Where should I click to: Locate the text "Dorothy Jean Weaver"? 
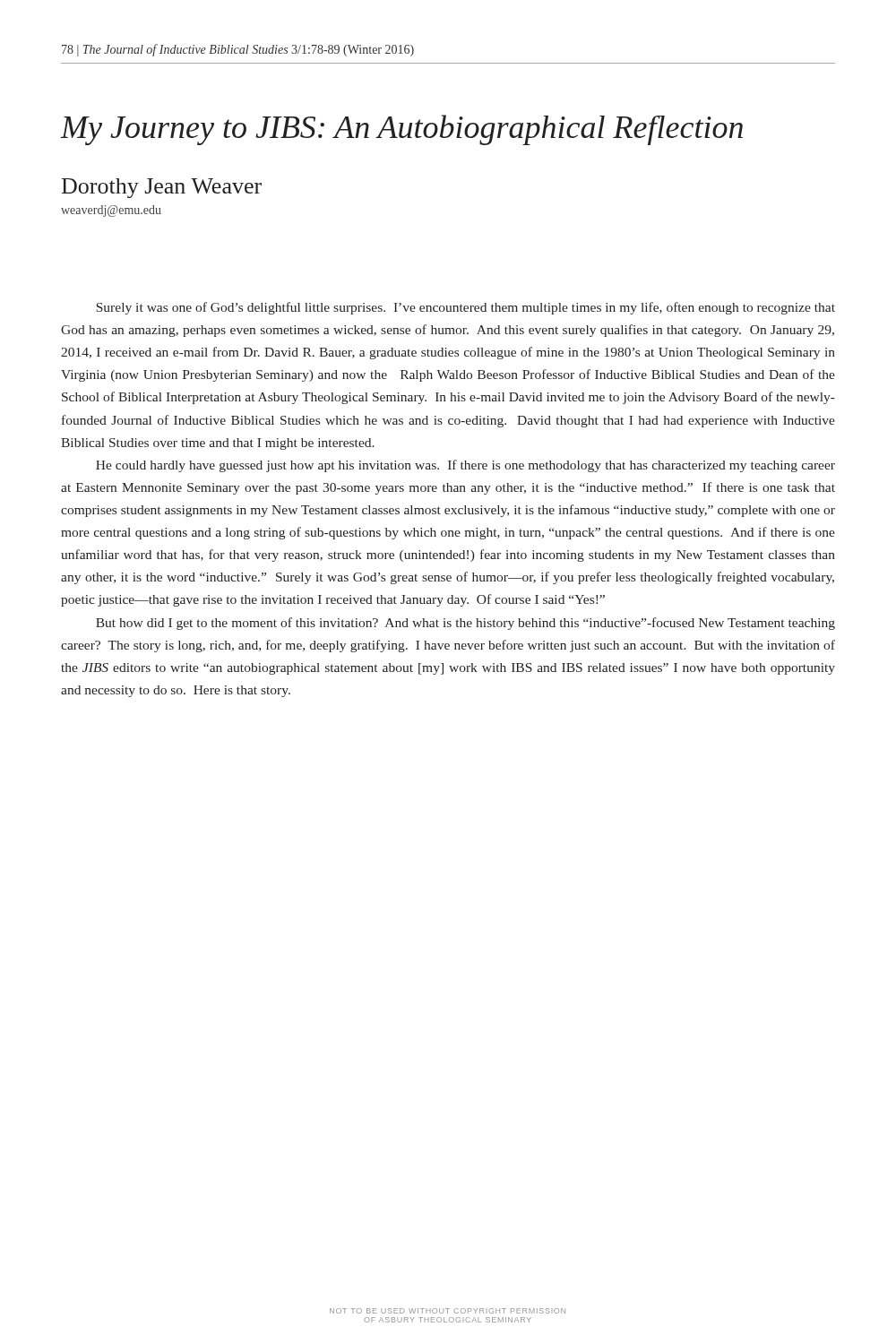(x=162, y=188)
